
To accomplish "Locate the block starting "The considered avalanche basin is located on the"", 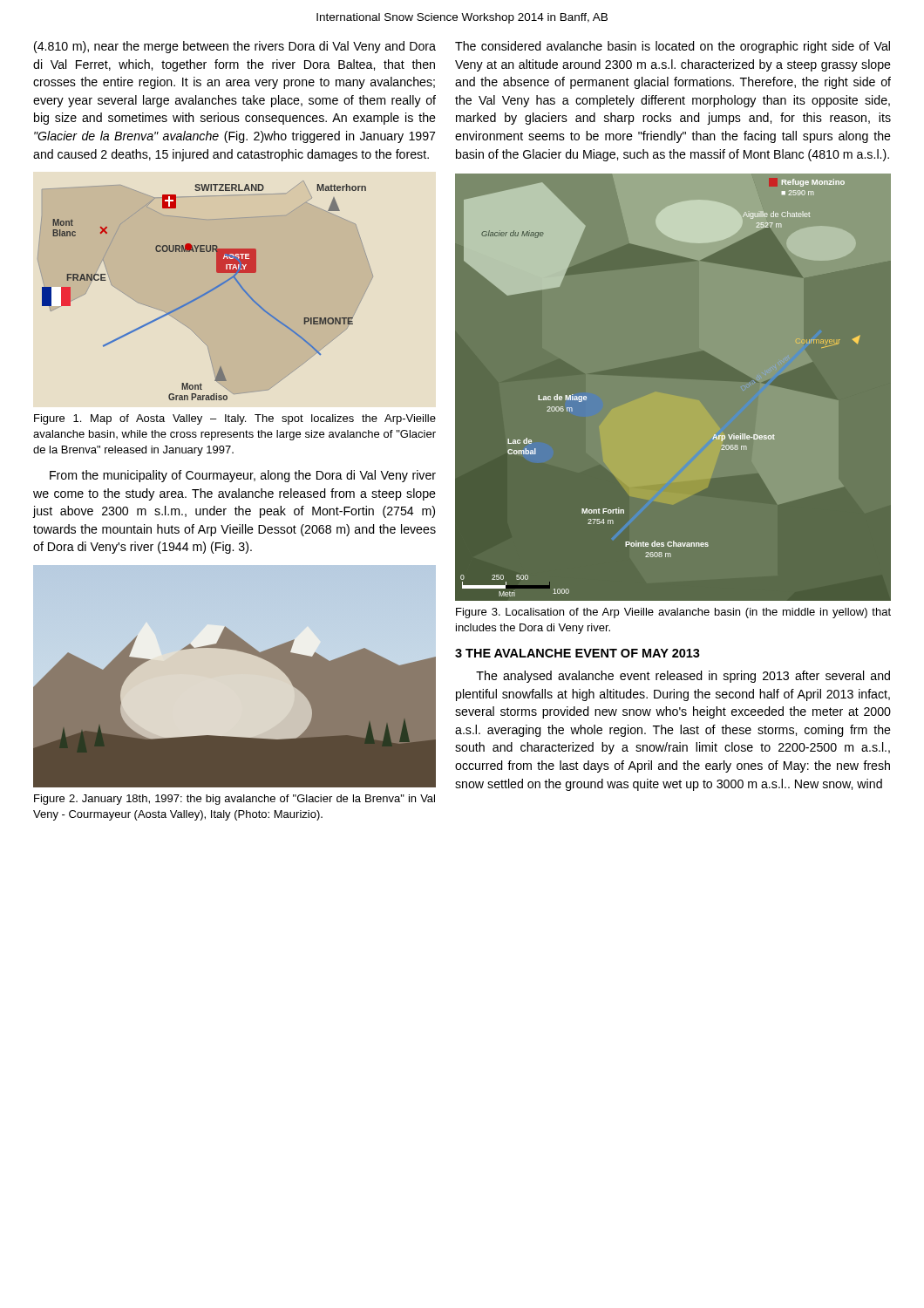I will (x=673, y=100).
